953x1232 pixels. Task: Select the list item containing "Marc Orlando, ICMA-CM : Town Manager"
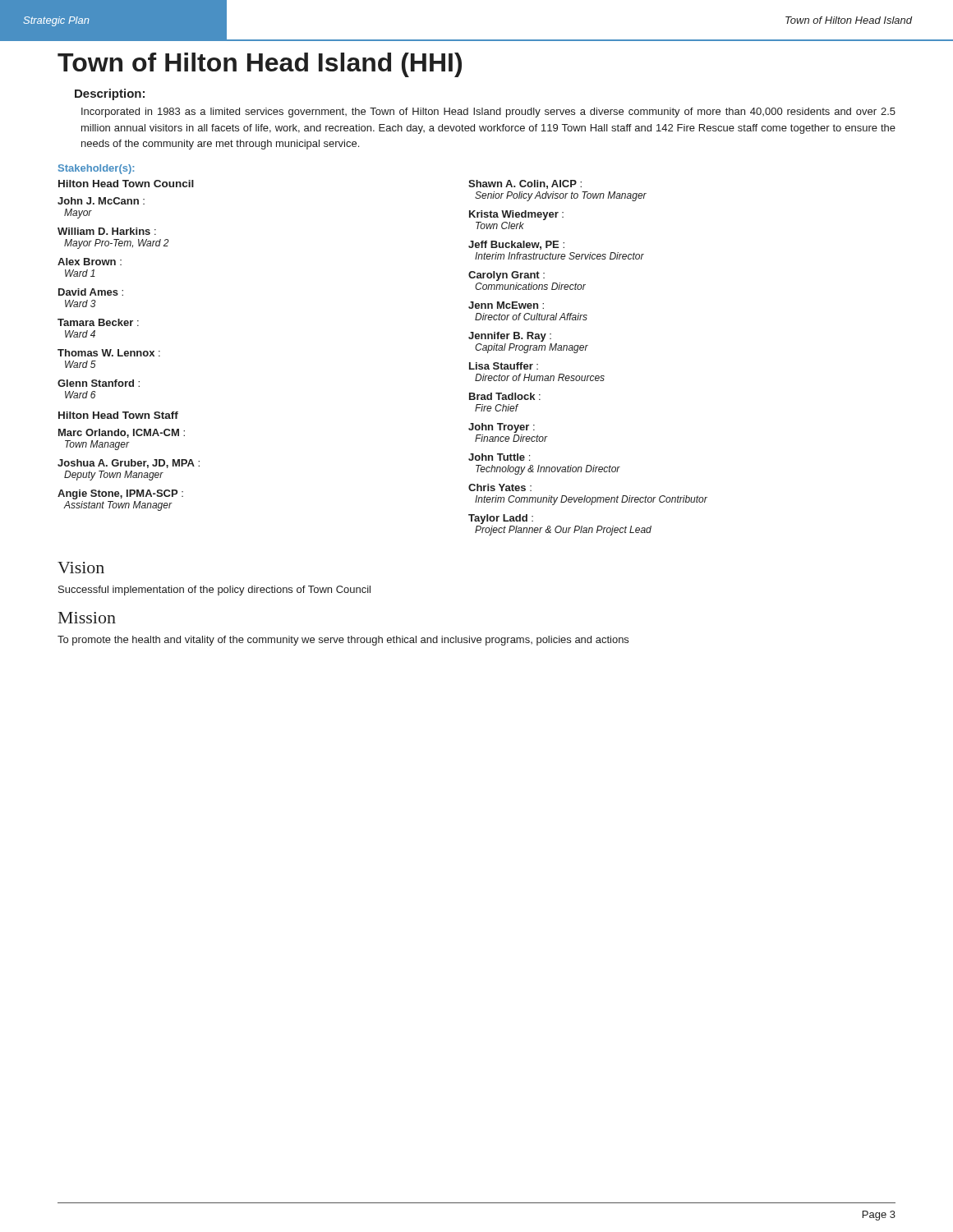coord(122,433)
